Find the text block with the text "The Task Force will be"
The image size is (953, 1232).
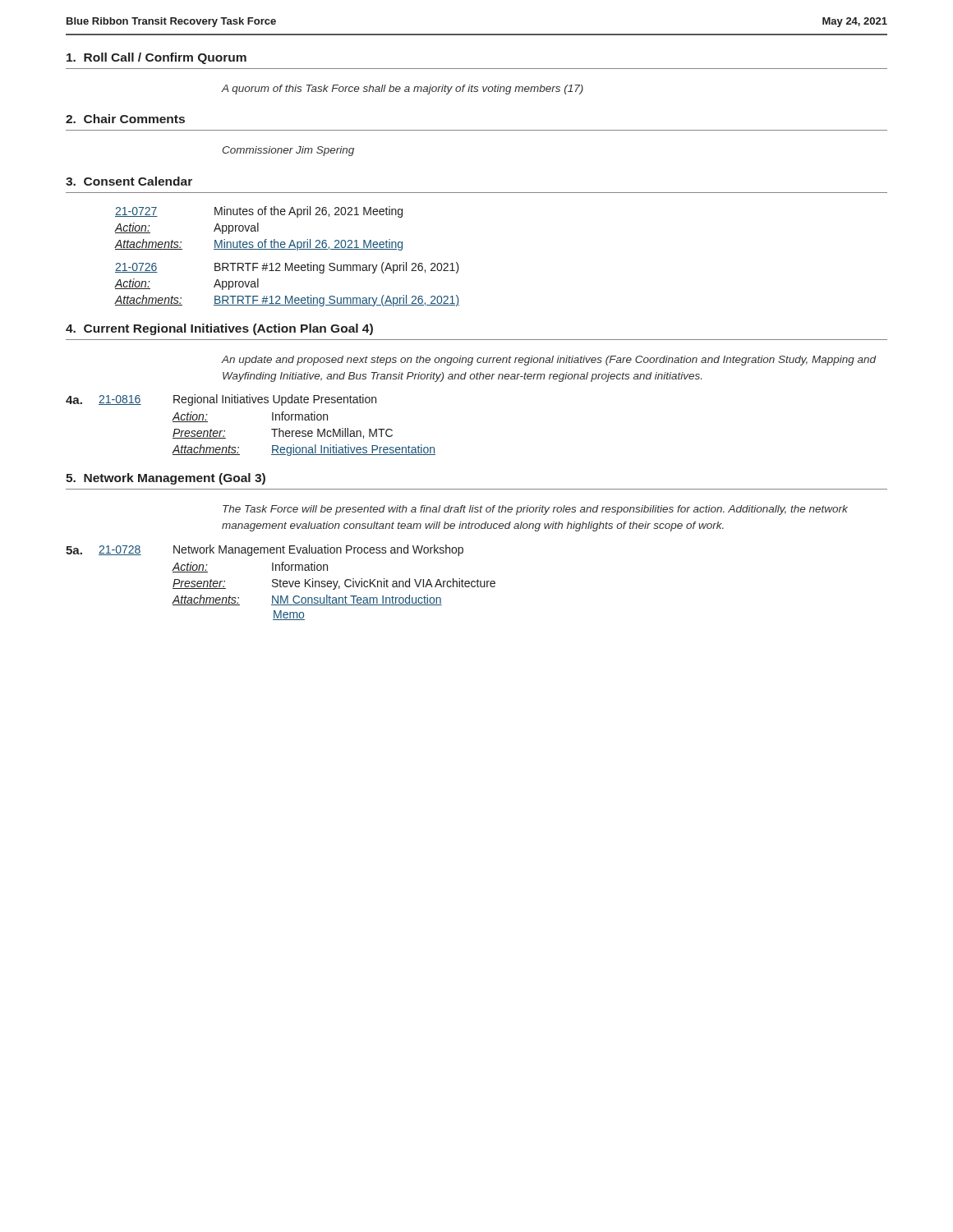point(555,518)
